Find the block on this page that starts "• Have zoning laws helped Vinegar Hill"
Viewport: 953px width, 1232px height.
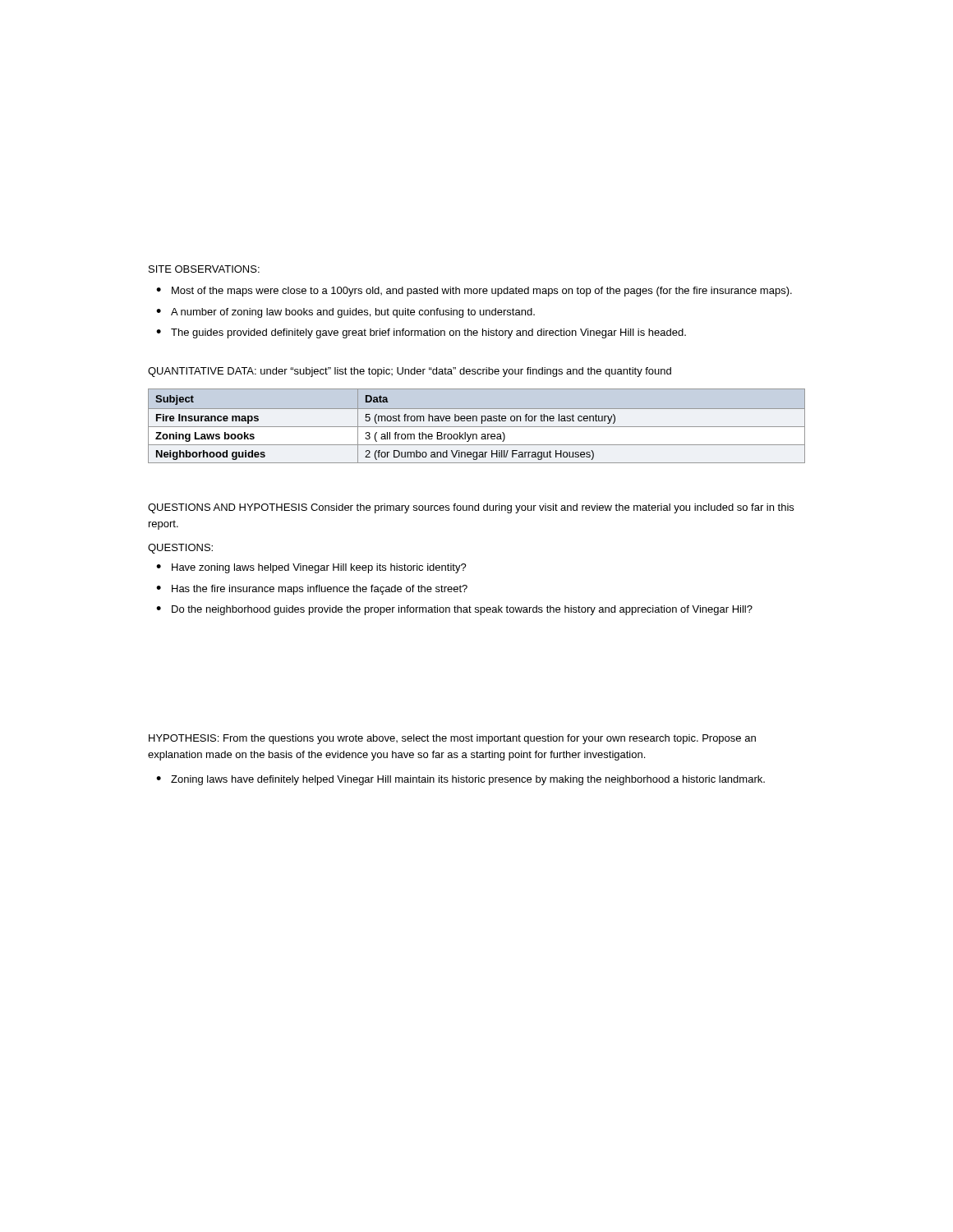pos(311,568)
